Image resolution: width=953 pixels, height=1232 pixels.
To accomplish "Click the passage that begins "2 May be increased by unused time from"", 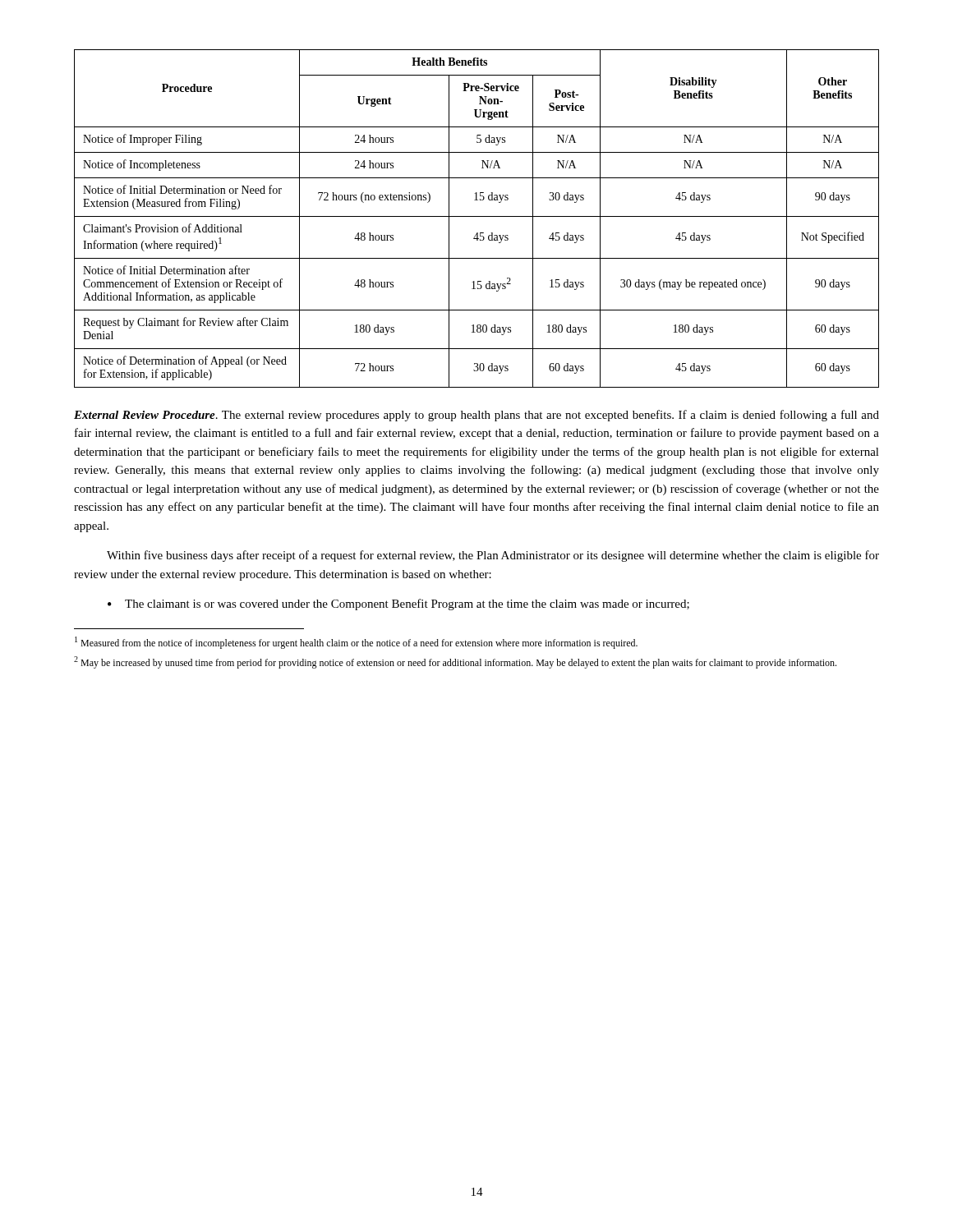I will coord(456,662).
